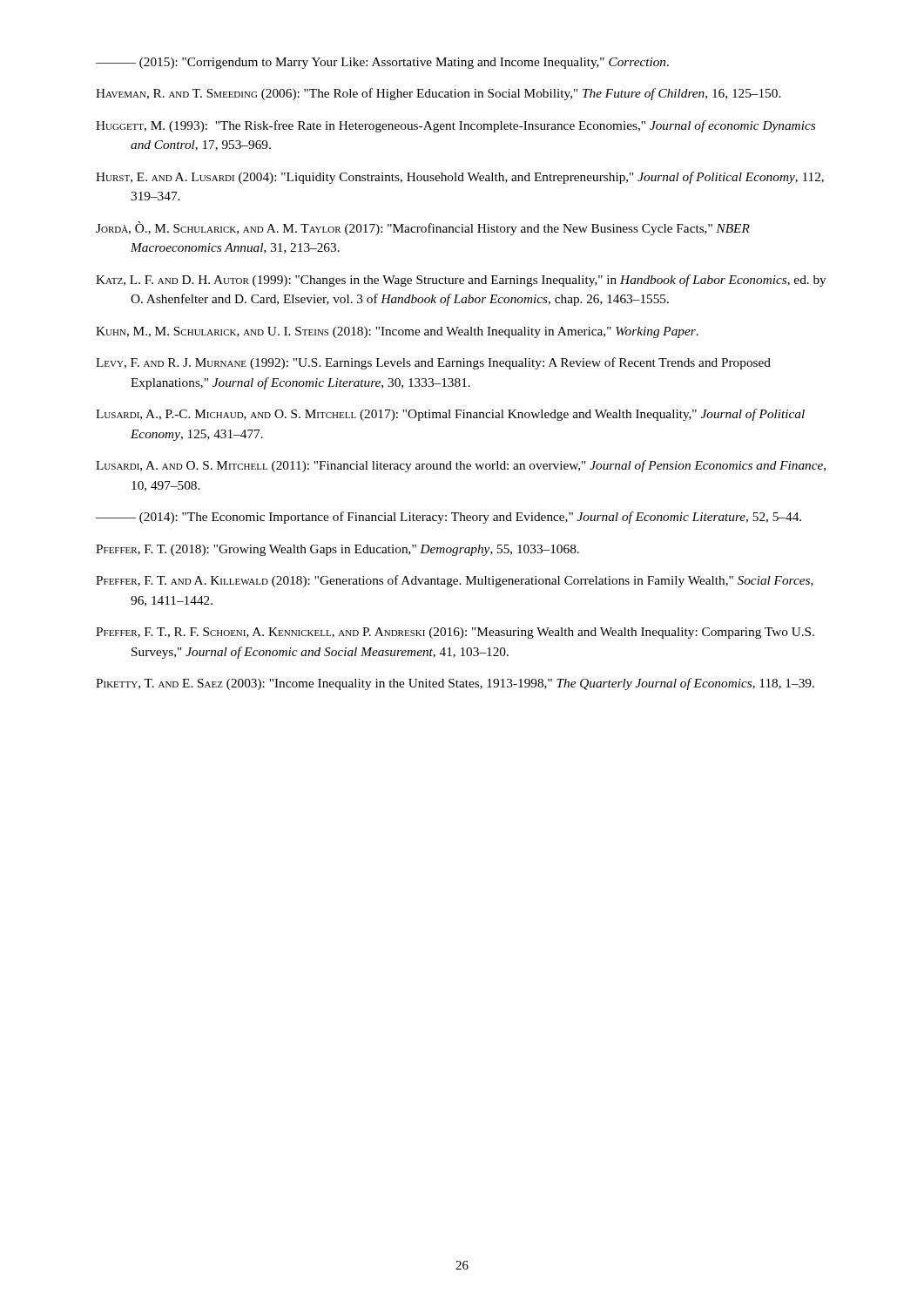Find the list item with the text "Piketty, T. and"
Screen dimensions: 1307x924
tap(455, 683)
